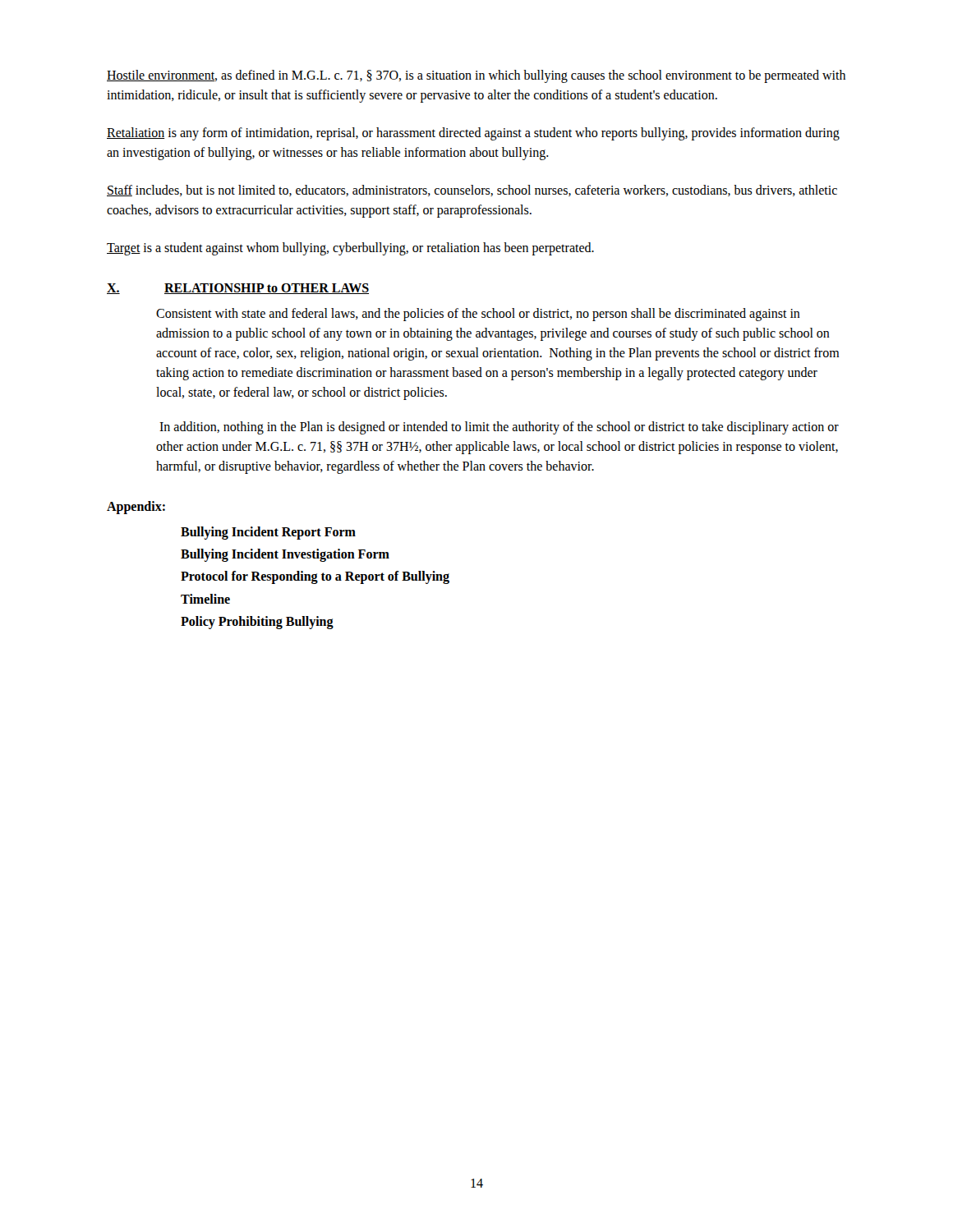Click on the text block starting "Consistent with state and"
953x1232 pixels.
(x=498, y=353)
